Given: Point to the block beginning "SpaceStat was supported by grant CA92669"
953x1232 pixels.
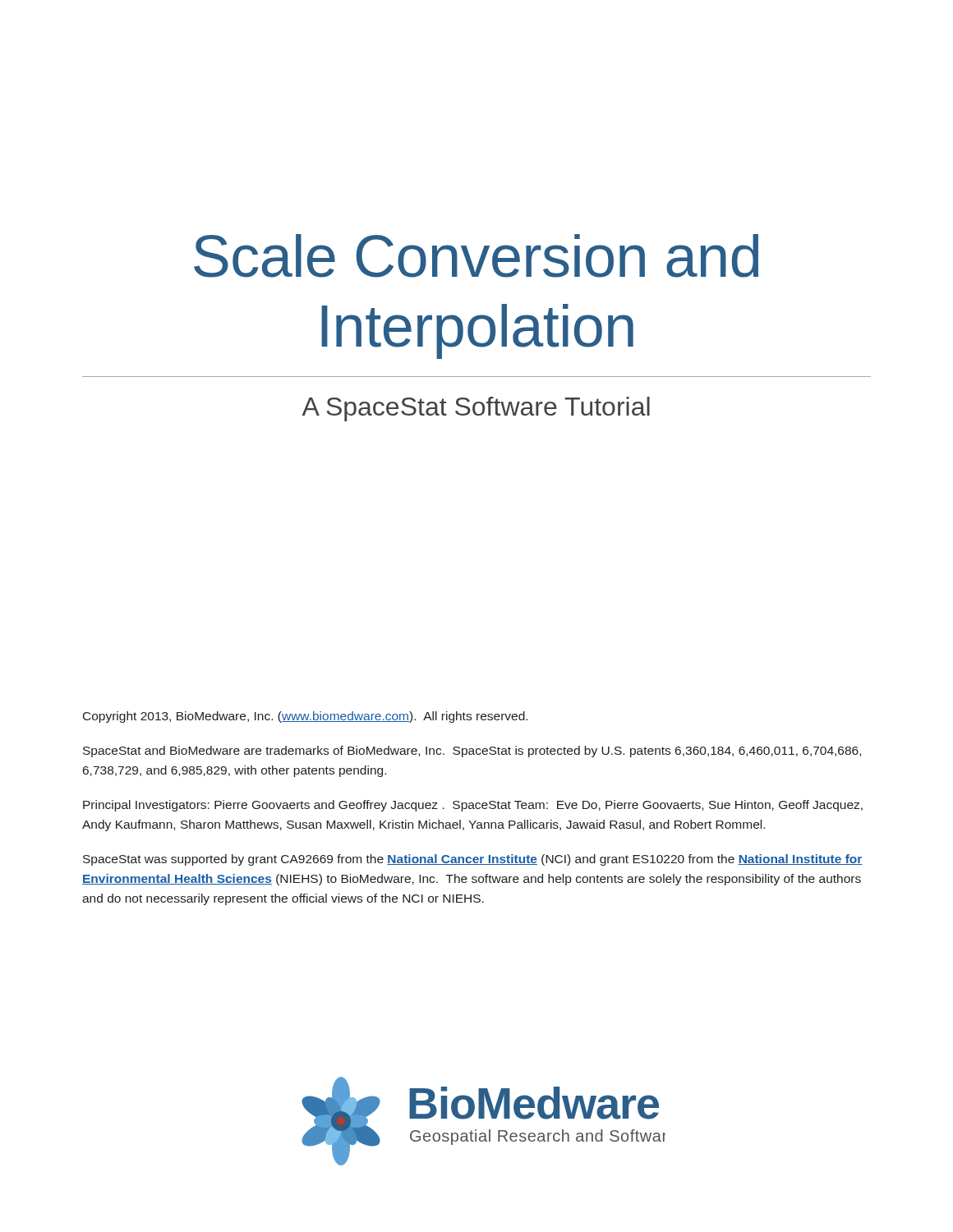Looking at the screenshot, I should [x=472, y=878].
